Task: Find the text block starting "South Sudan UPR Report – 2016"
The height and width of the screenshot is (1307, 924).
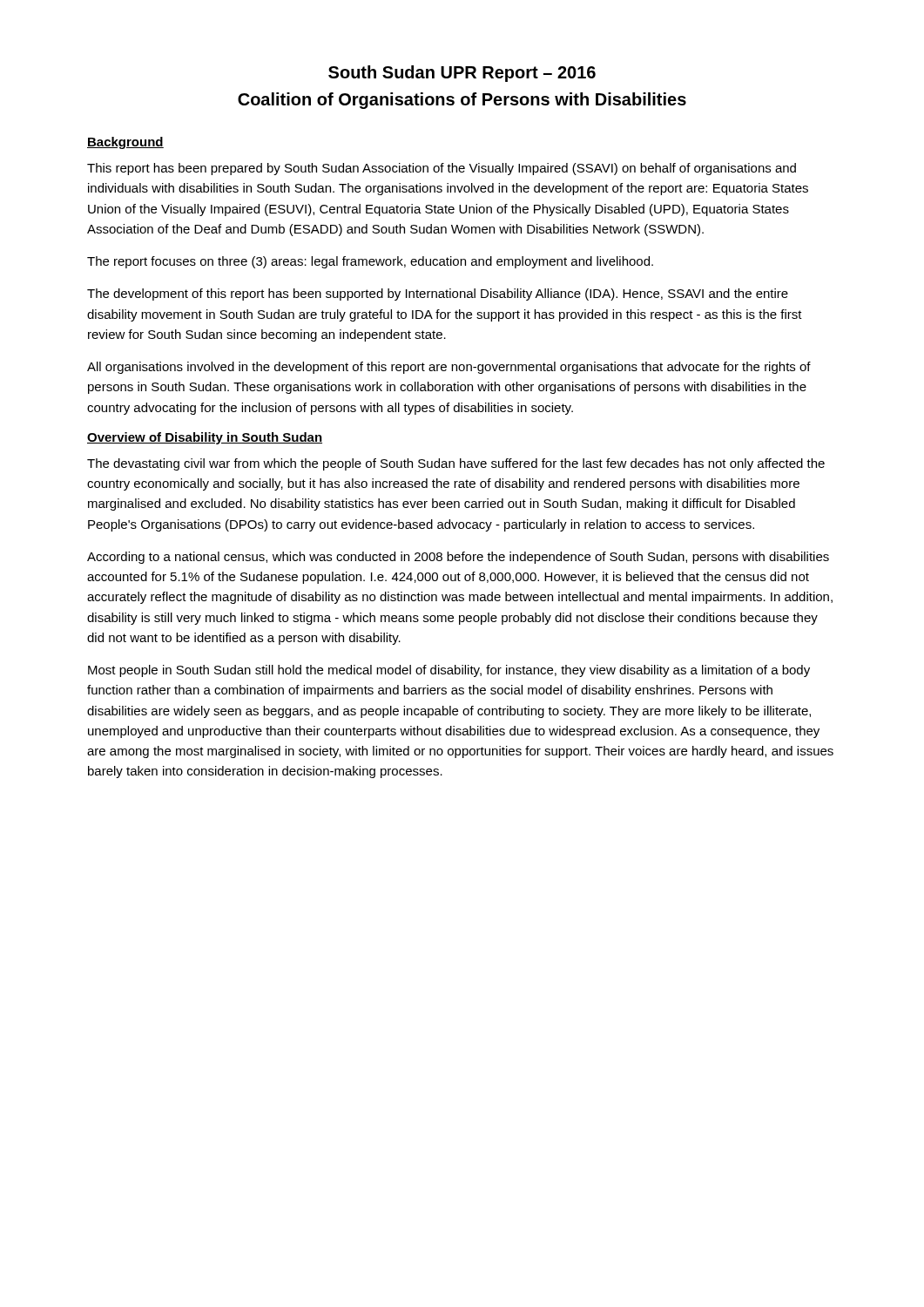Action: point(462,72)
